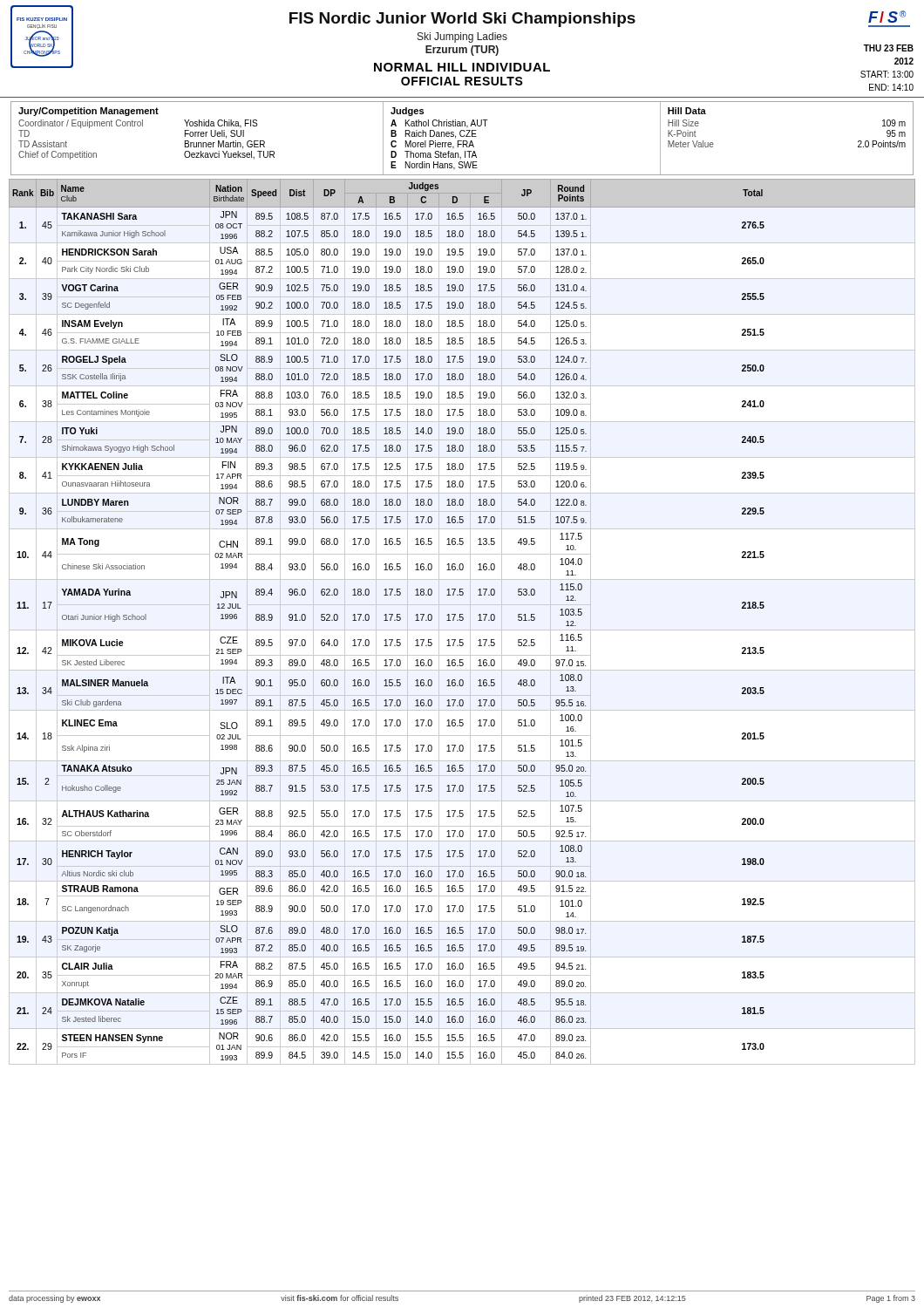This screenshot has height=1308, width=924.
Task: Select the table that reads "Hill Data Hill Size109 m"
Action: pyautogui.click(x=787, y=138)
